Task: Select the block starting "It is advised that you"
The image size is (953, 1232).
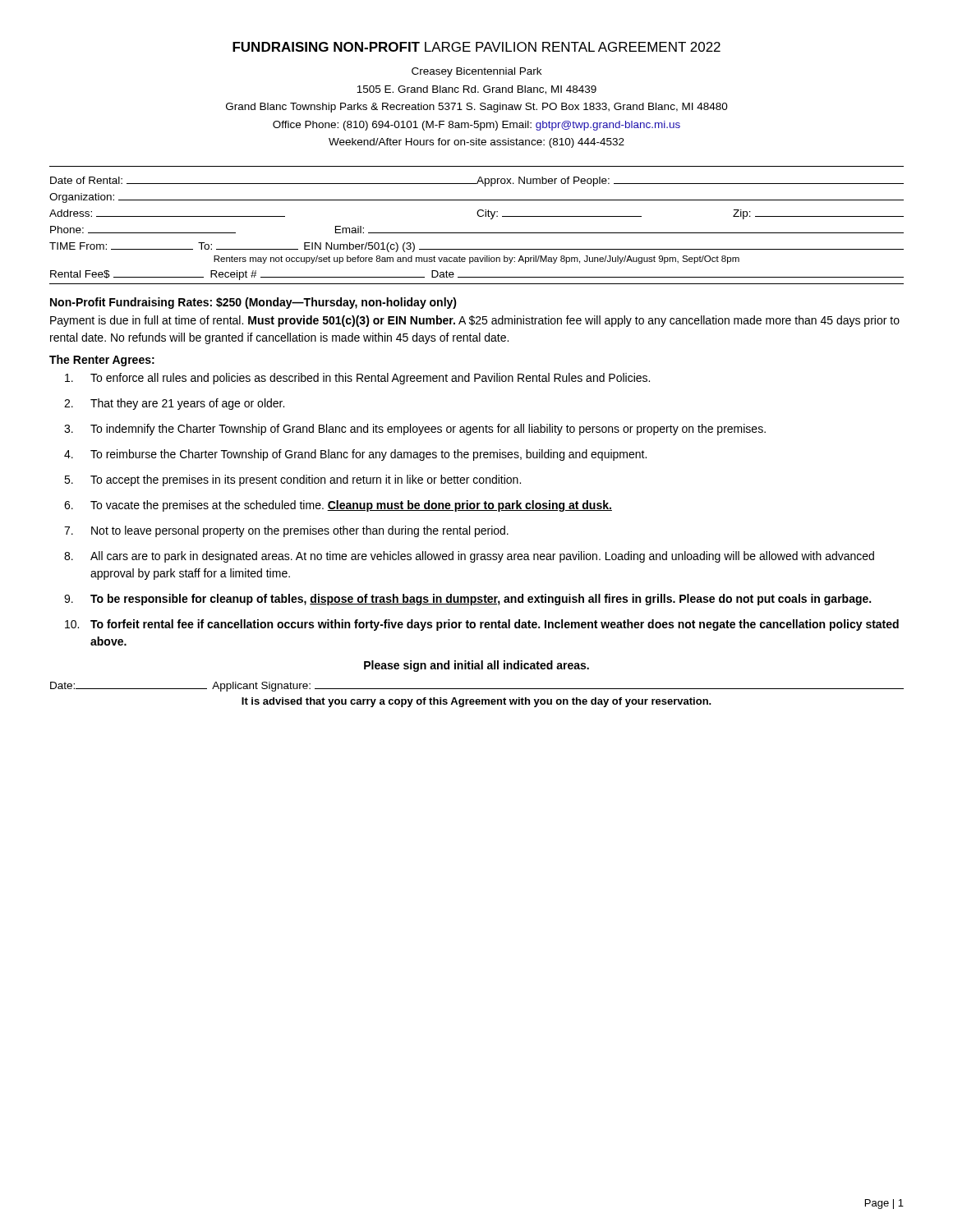Action: click(x=476, y=701)
